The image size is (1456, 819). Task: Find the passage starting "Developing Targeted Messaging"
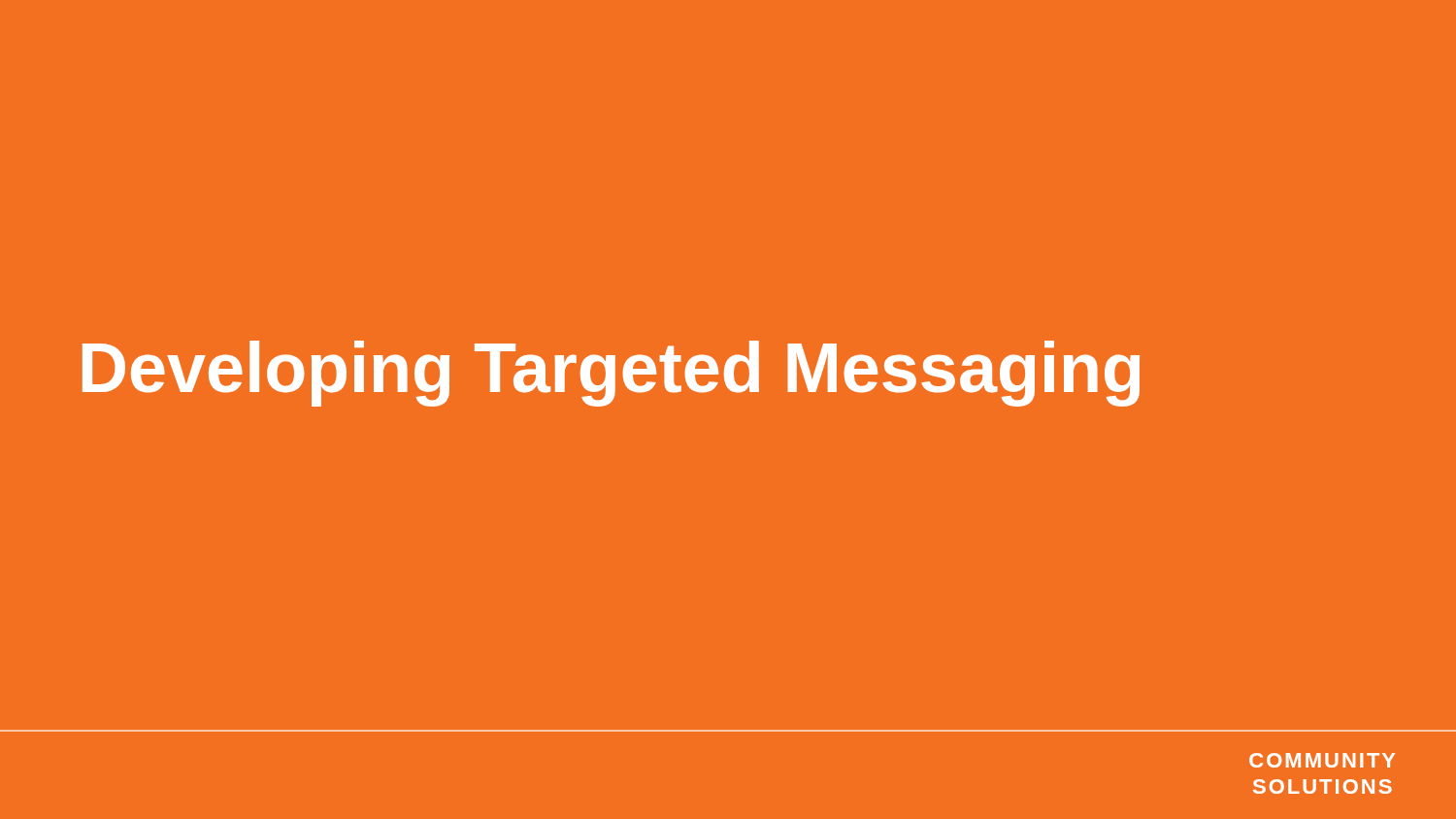coord(728,368)
